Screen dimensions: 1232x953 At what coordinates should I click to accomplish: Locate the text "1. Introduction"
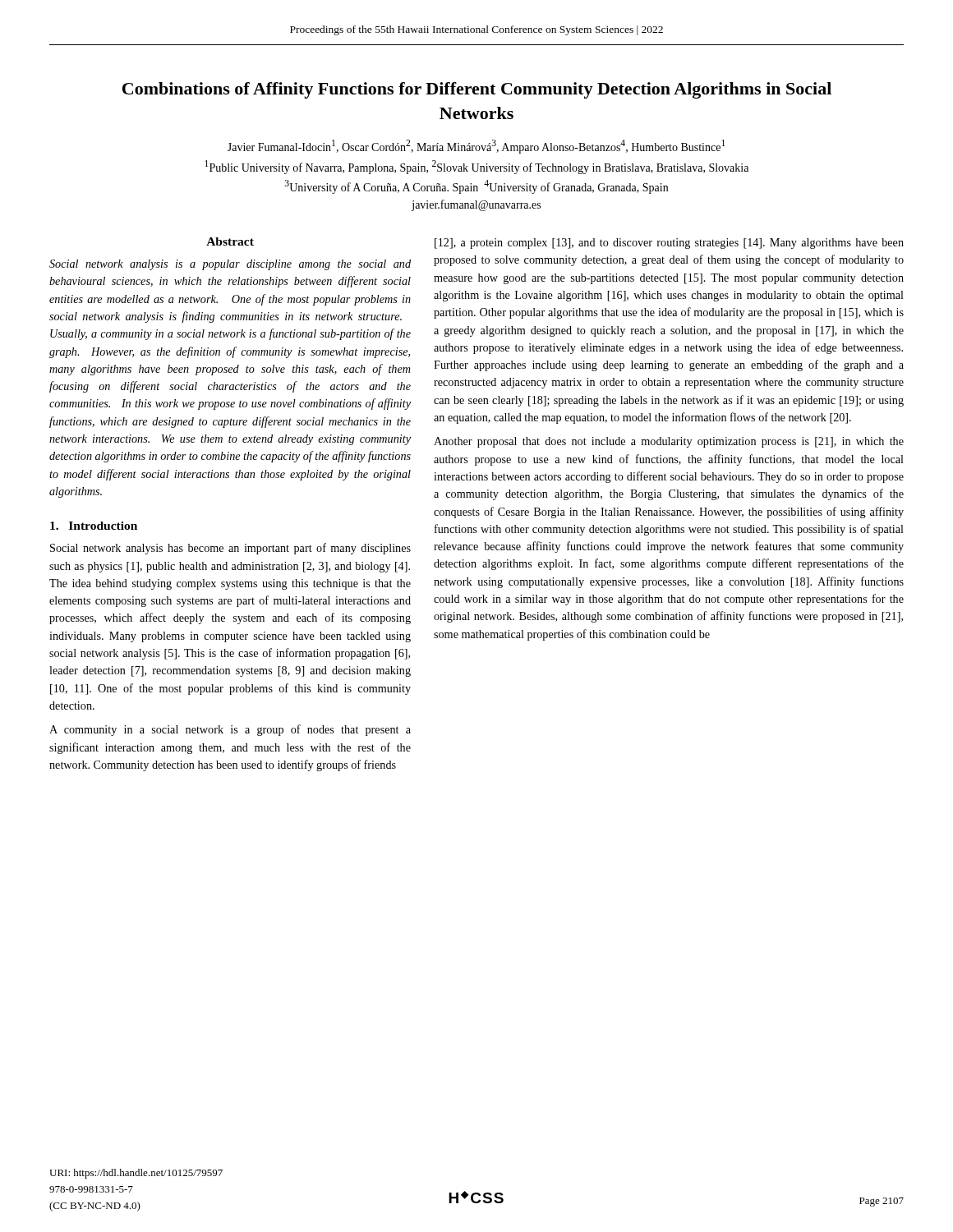[x=93, y=525]
